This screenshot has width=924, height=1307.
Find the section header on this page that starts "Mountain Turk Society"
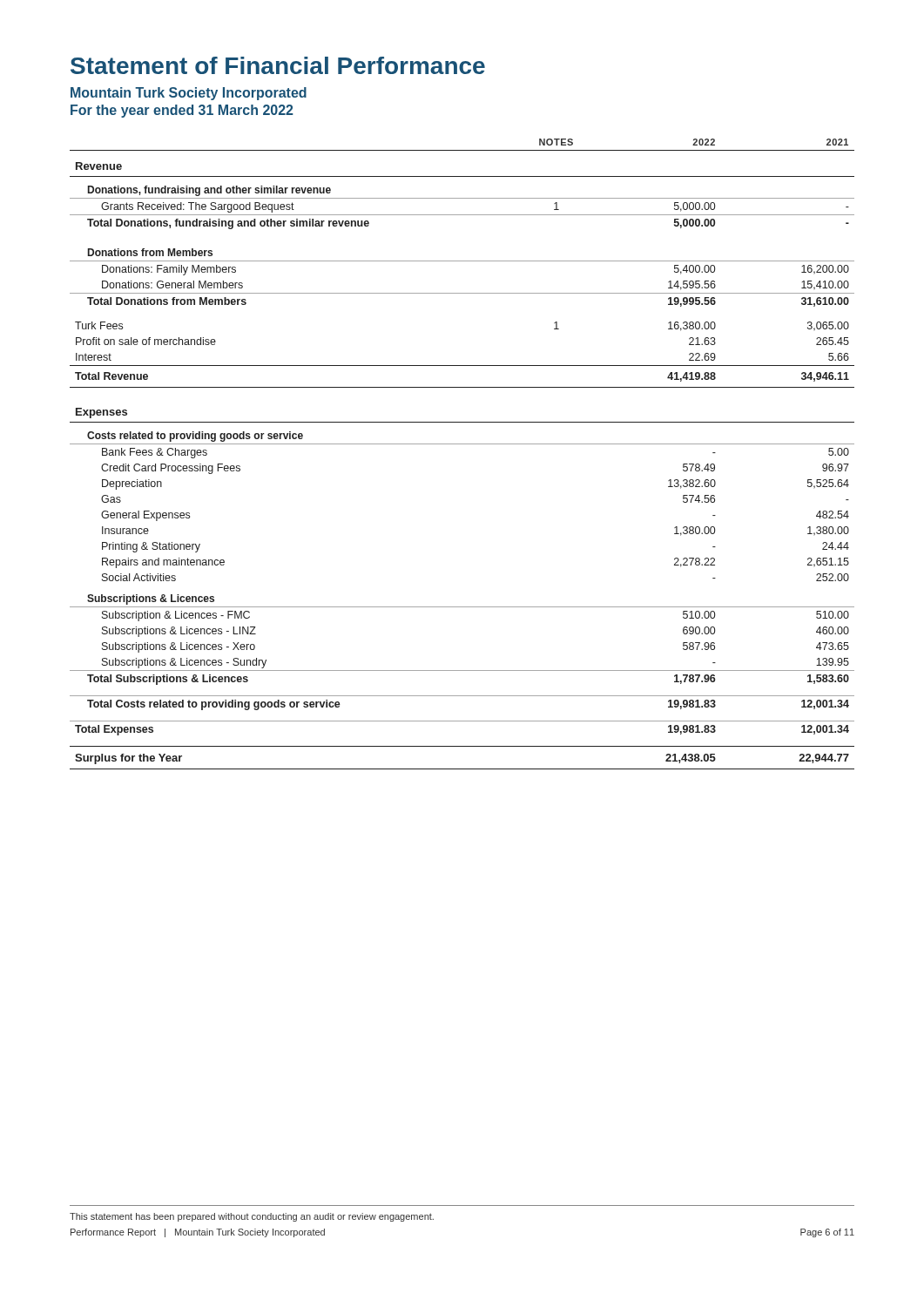(x=189, y=94)
